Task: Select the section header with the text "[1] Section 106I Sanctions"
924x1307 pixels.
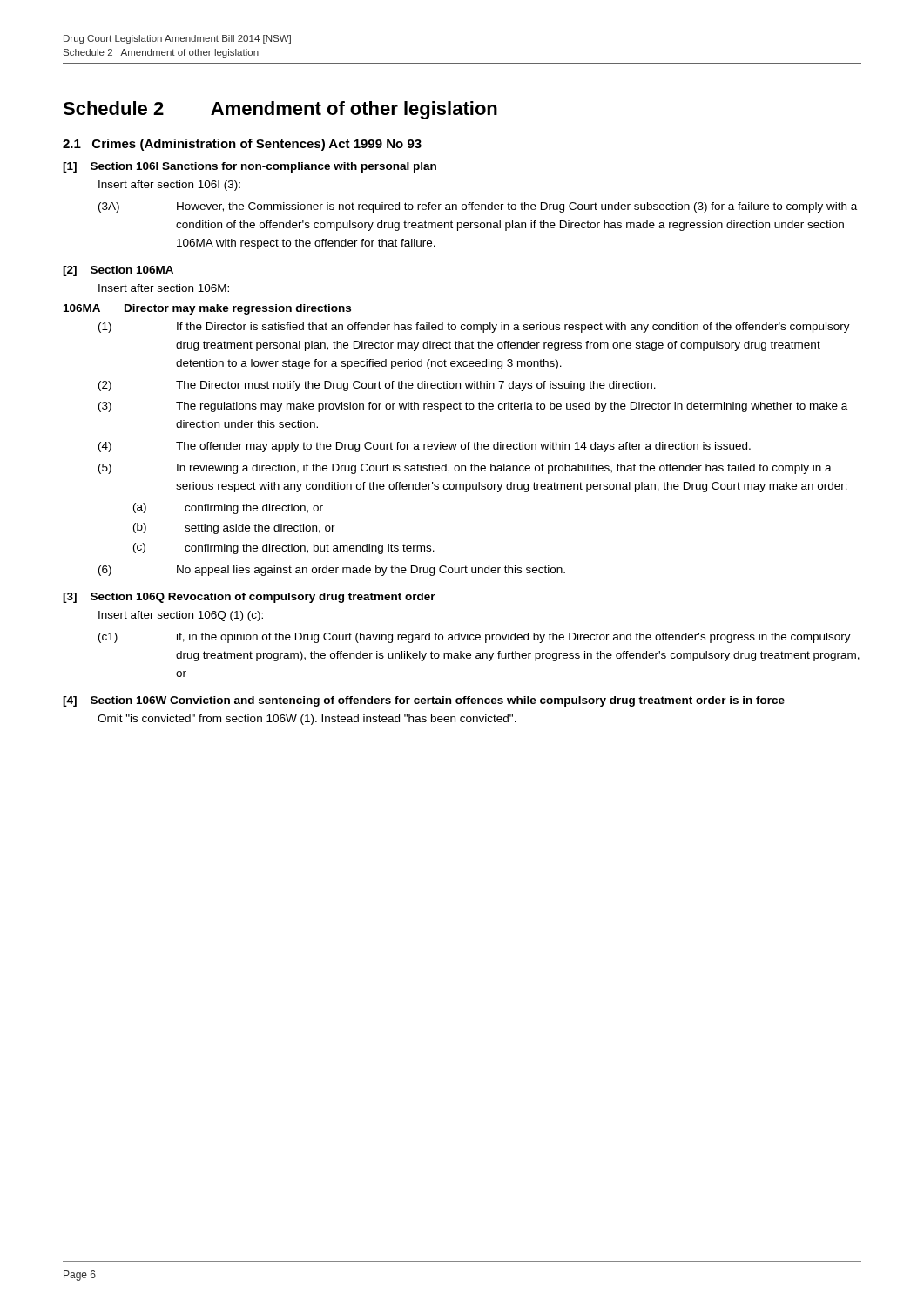Action: 250,166
